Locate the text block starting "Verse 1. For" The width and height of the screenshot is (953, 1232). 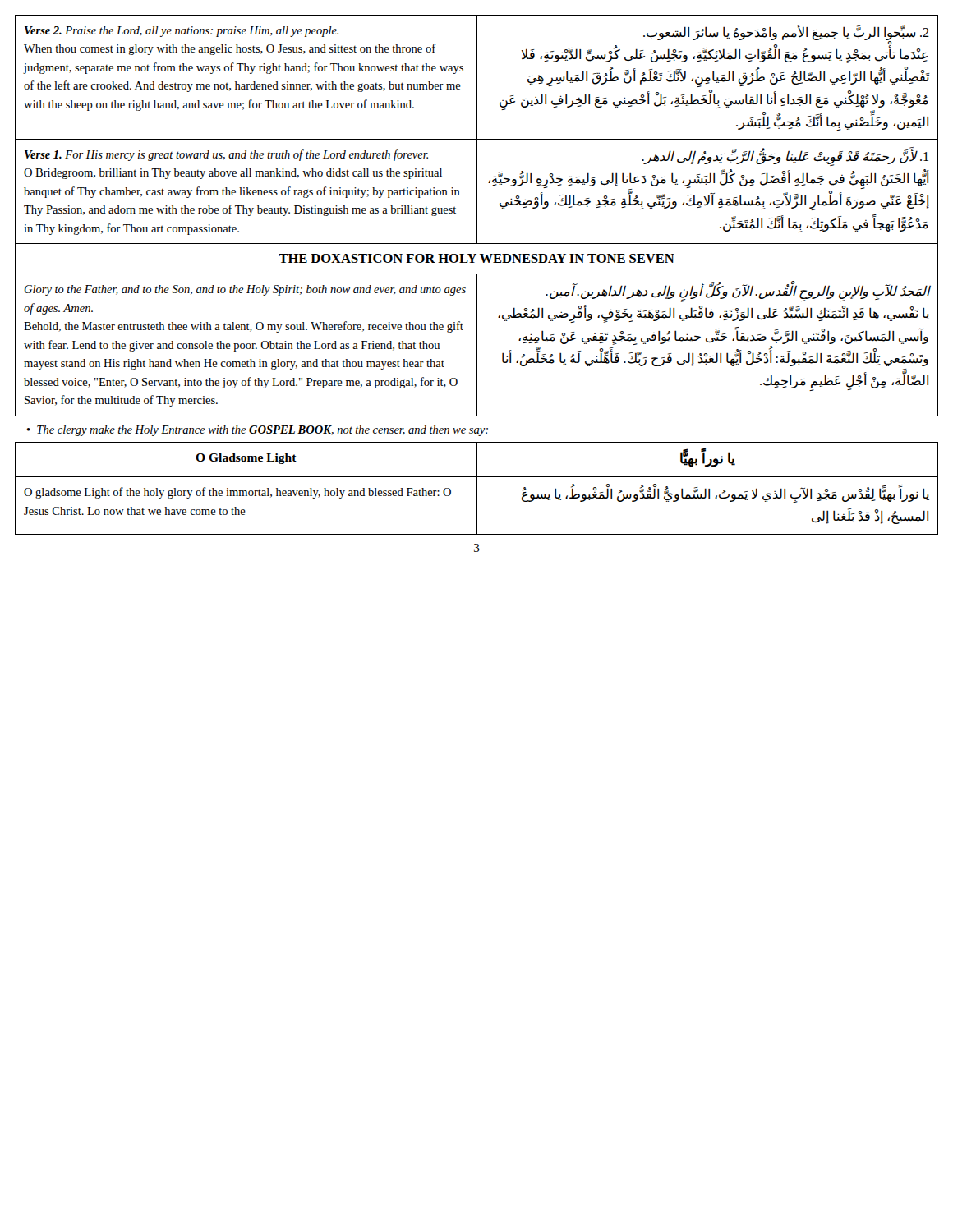(242, 191)
